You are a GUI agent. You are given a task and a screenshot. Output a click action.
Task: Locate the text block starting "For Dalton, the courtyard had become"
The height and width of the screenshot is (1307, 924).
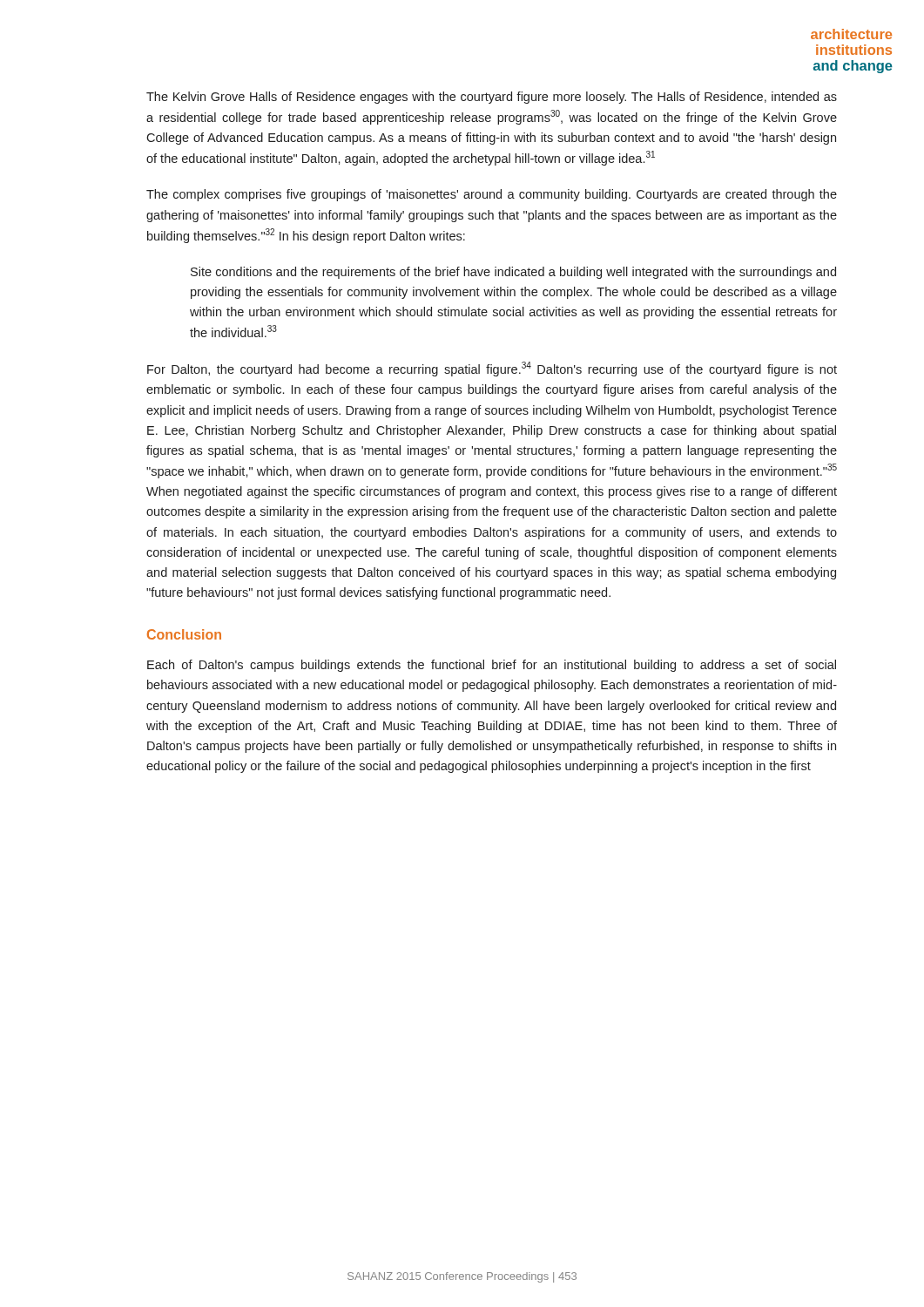[492, 480]
